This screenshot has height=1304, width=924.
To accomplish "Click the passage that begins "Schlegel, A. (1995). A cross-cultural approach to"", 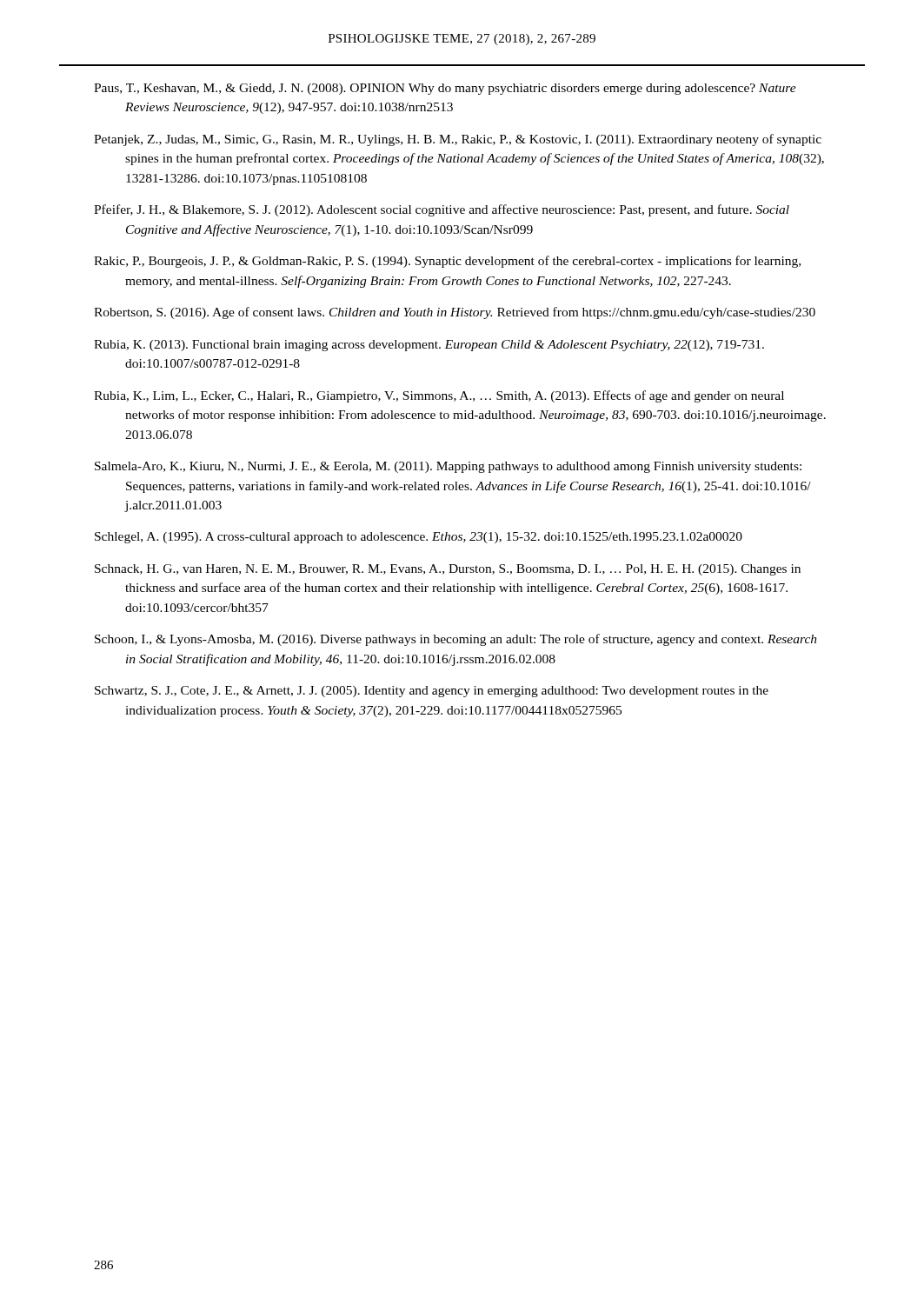I will click(x=418, y=536).
